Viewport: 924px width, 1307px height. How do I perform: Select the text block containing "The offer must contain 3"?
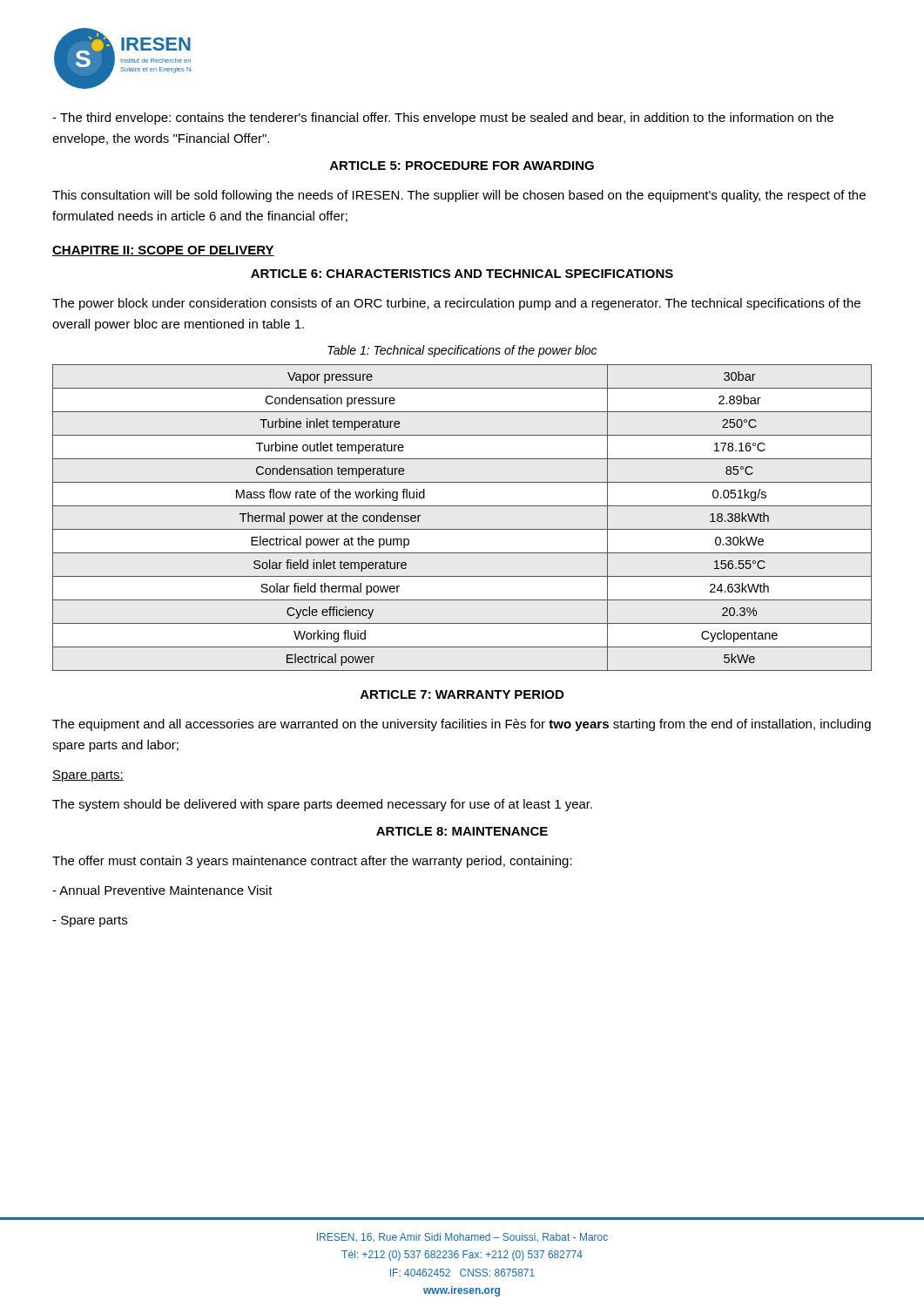coord(312,860)
